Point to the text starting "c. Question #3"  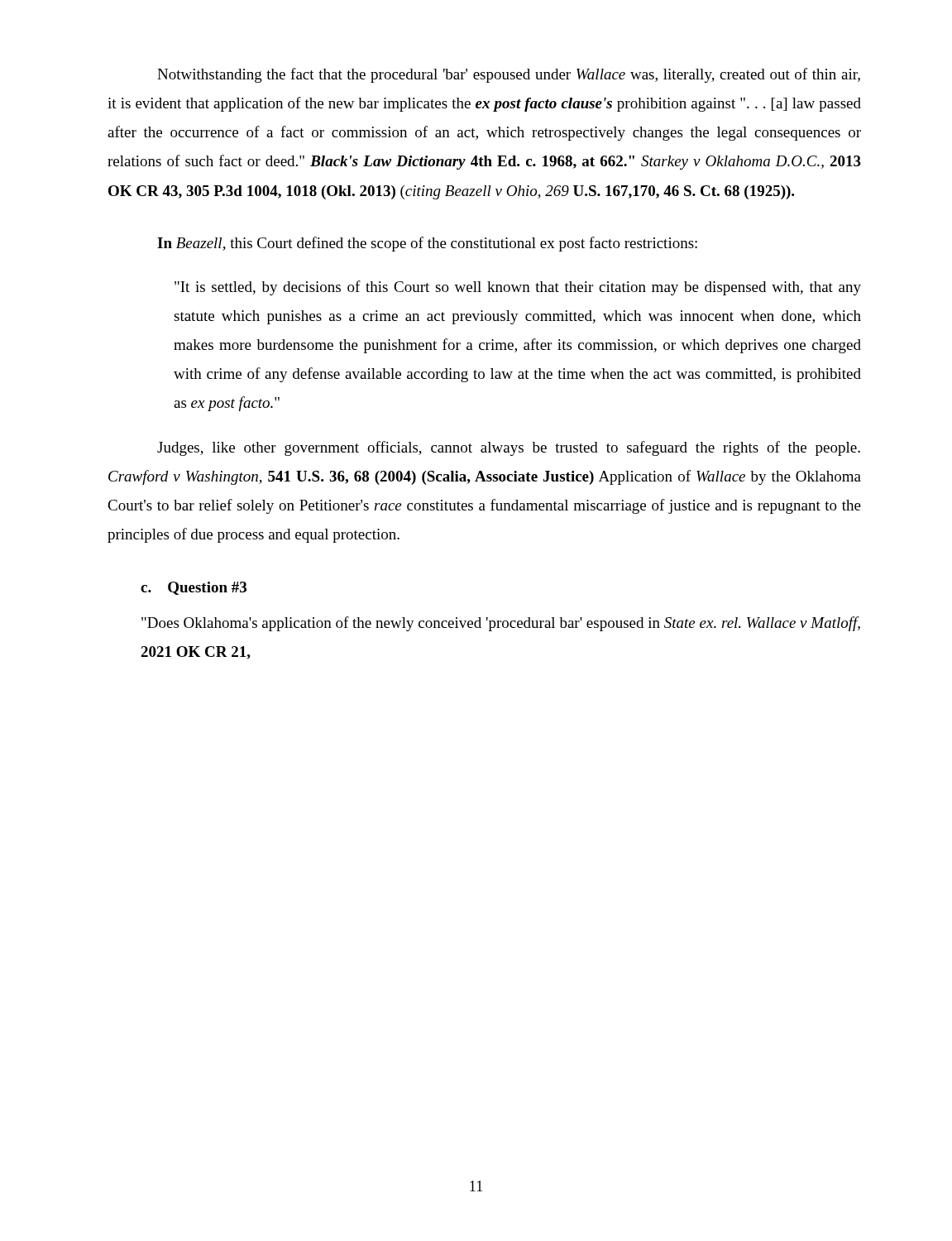tap(194, 587)
